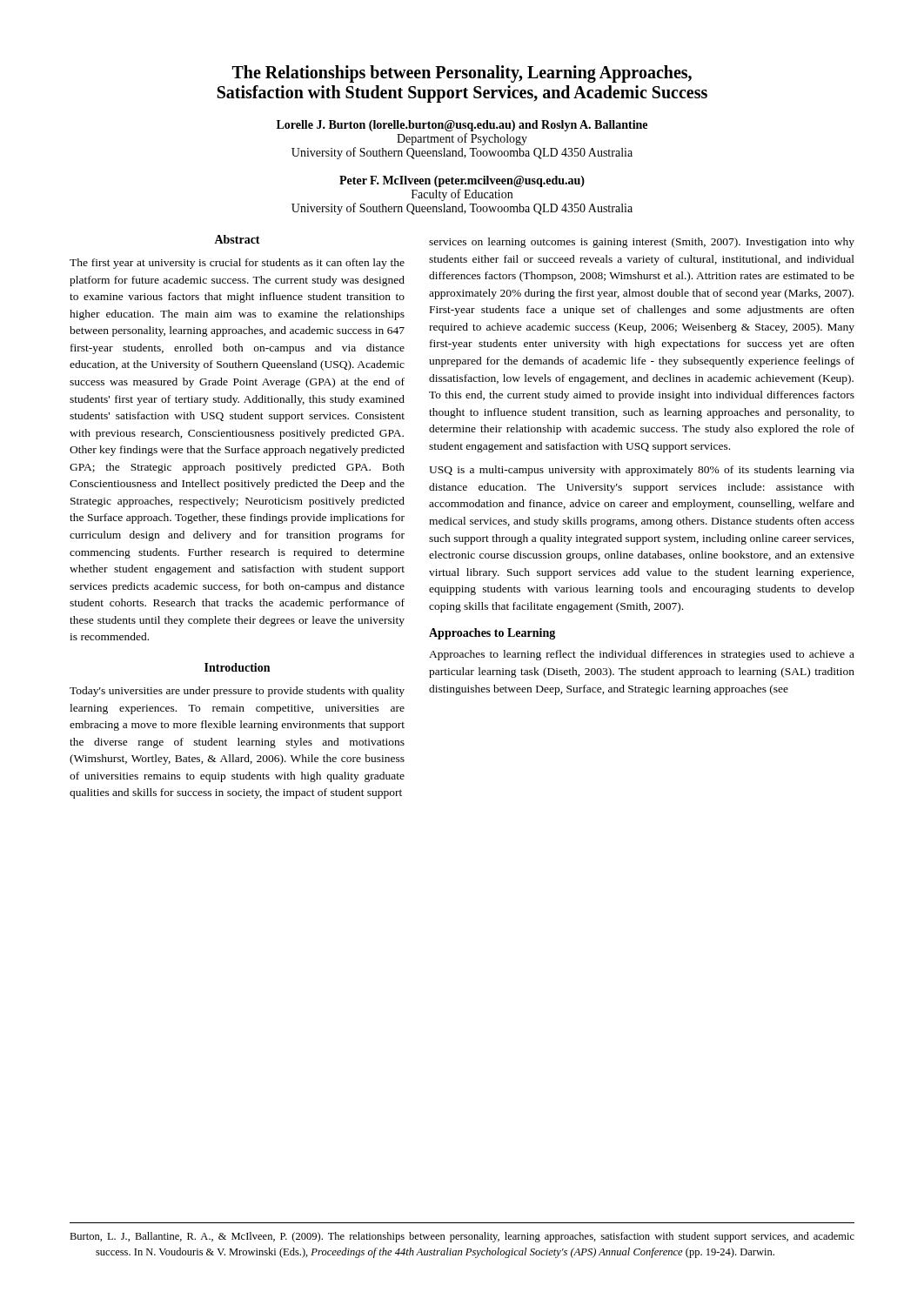Locate the passage starting "The Relationships between"
924x1305 pixels.
tap(462, 83)
